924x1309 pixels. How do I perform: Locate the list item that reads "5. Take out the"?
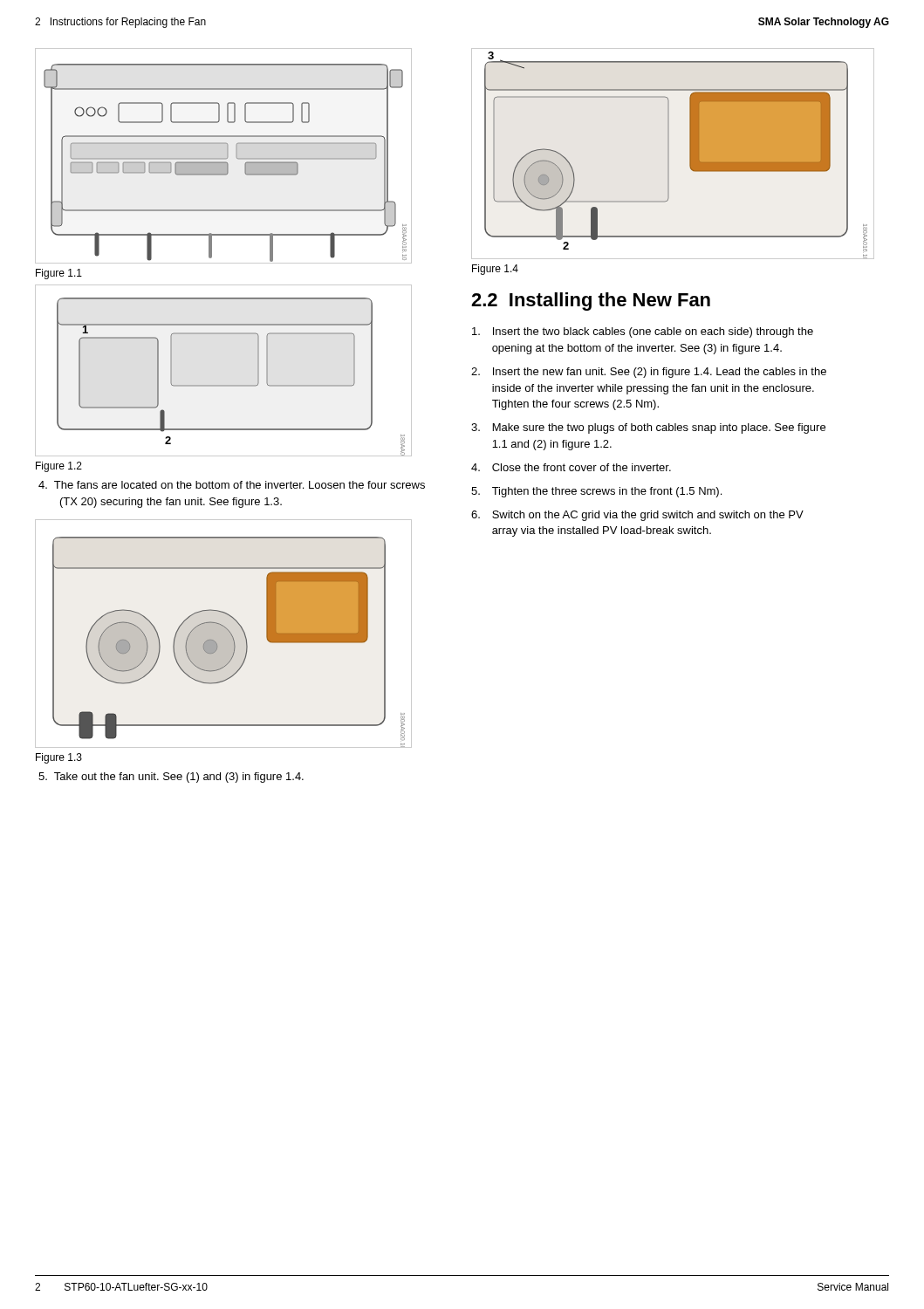click(171, 776)
